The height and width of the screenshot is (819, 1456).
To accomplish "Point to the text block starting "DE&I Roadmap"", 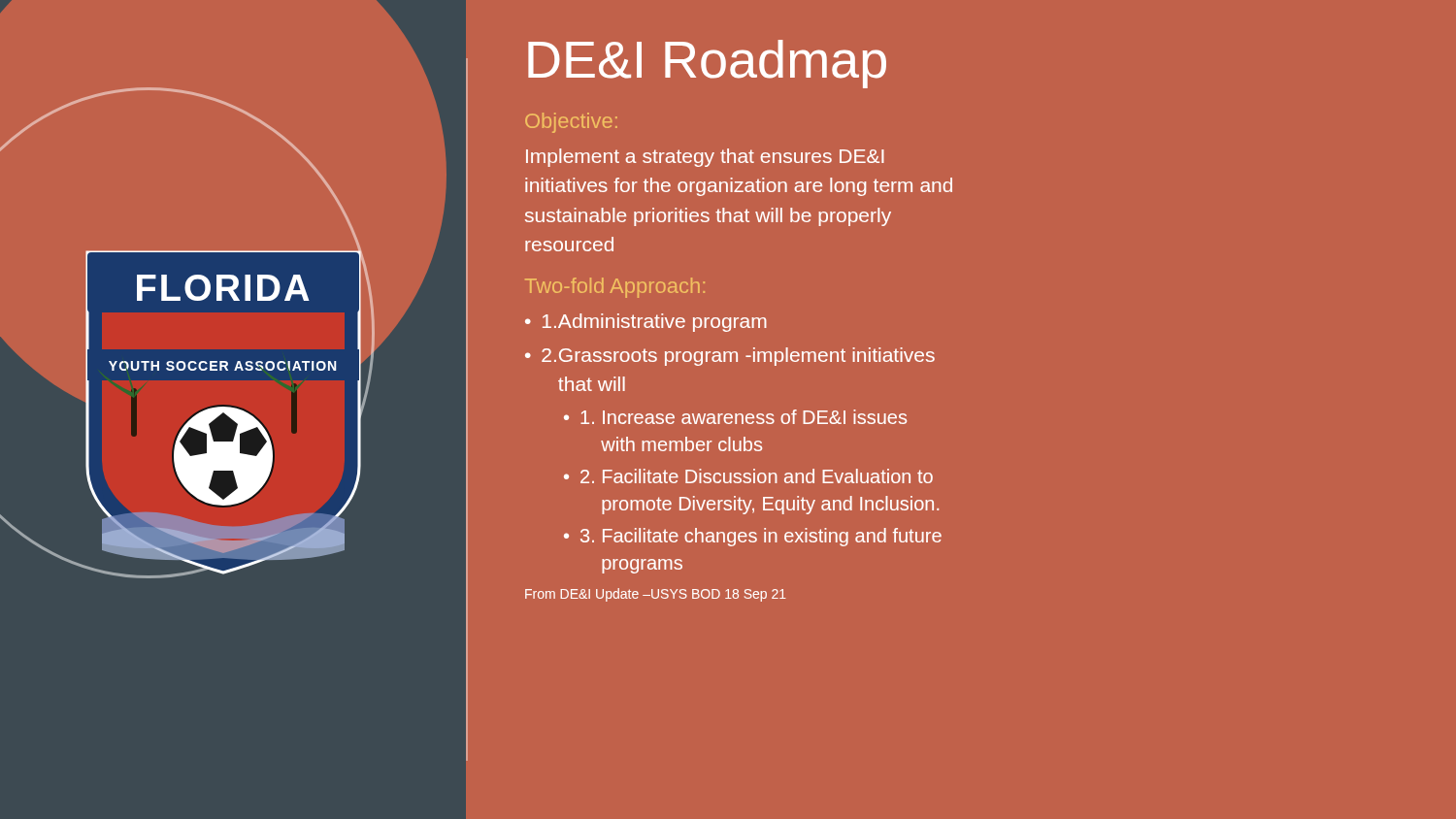I will coord(707,64).
